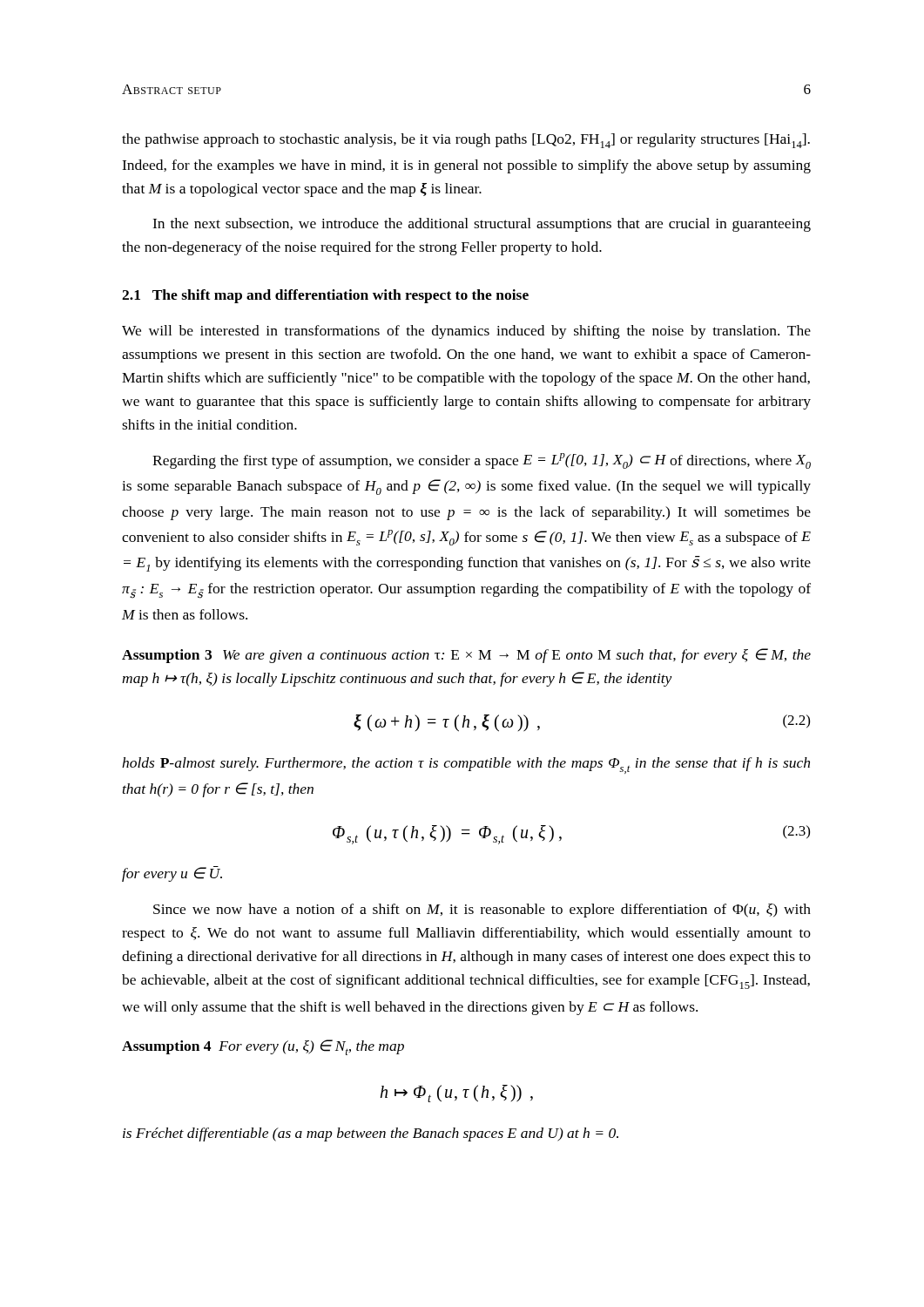Find the region starting "We will be interested in transformations of the"

[x=466, y=378]
